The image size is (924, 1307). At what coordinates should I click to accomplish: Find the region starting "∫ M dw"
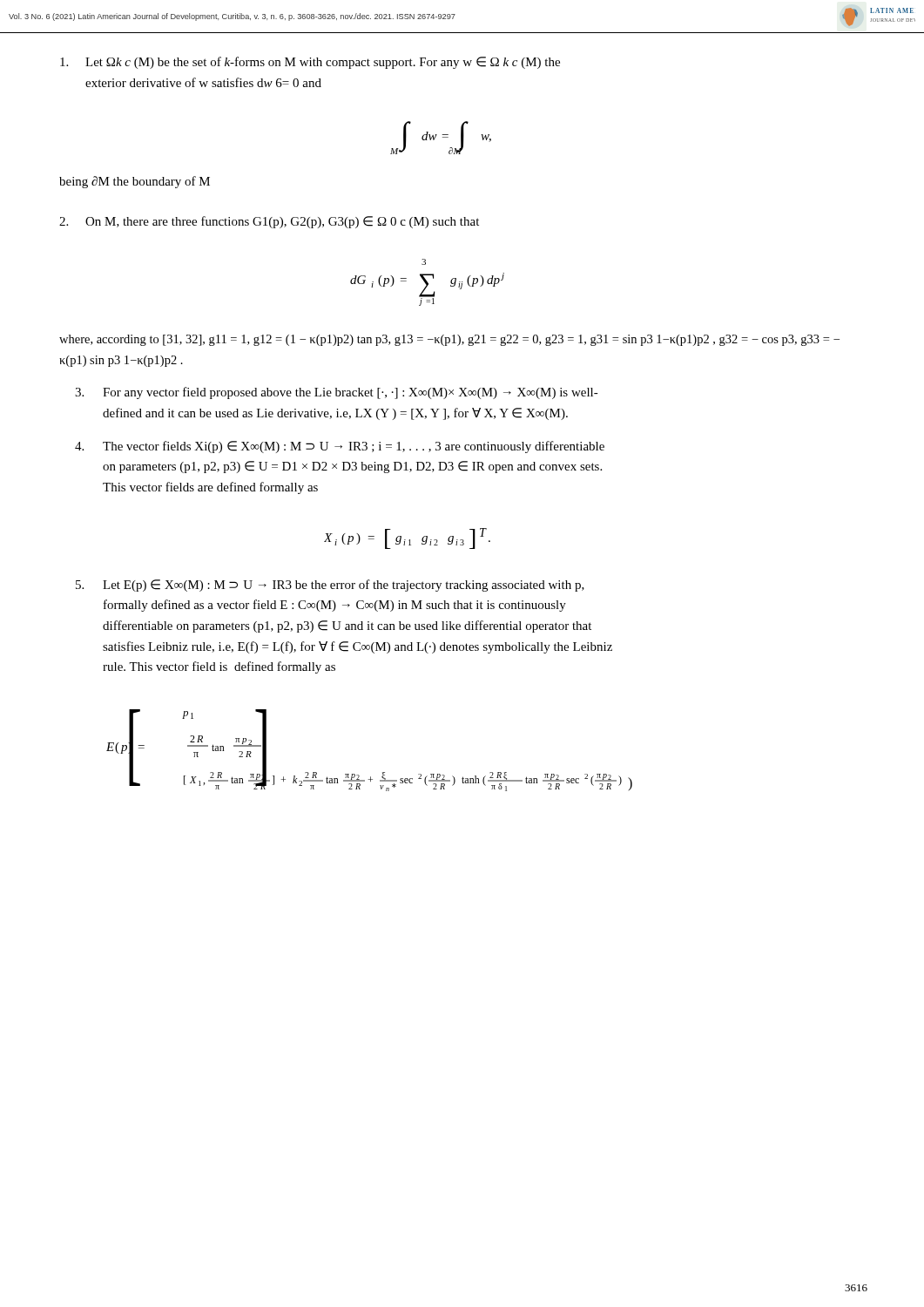[x=463, y=136]
